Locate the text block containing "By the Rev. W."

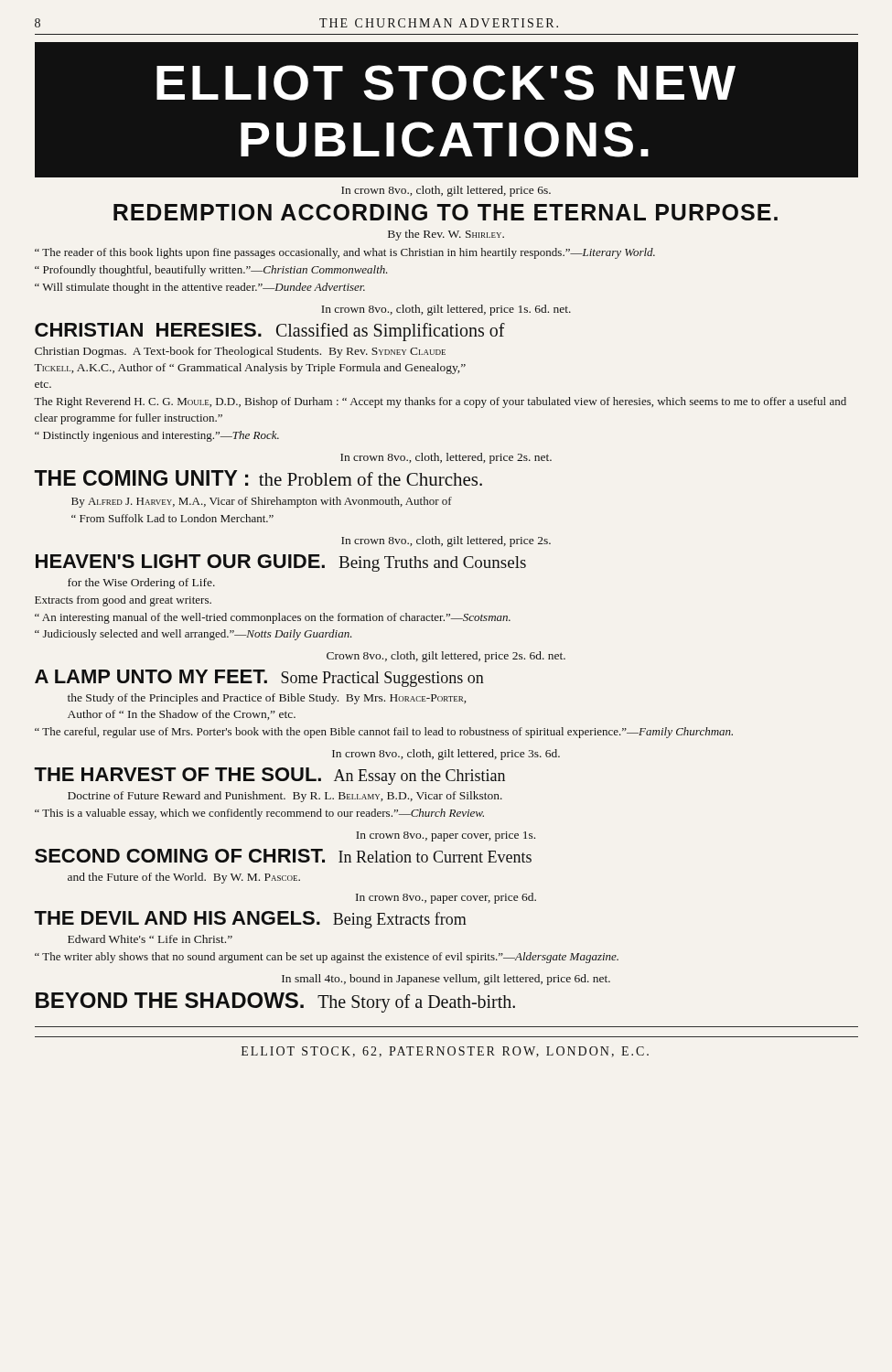(x=446, y=234)
